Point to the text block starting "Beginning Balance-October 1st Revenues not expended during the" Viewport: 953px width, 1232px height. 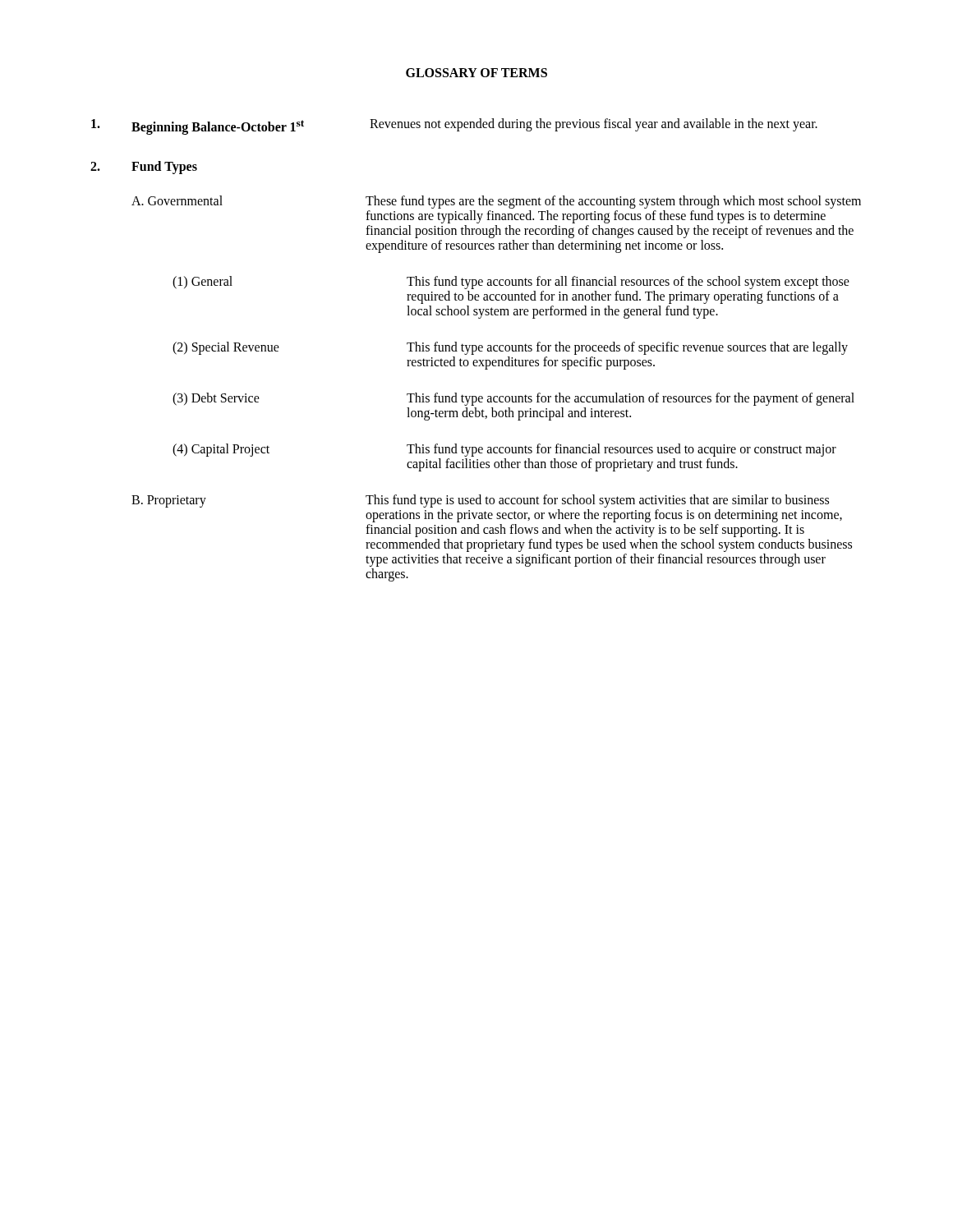tap(476, 126)
